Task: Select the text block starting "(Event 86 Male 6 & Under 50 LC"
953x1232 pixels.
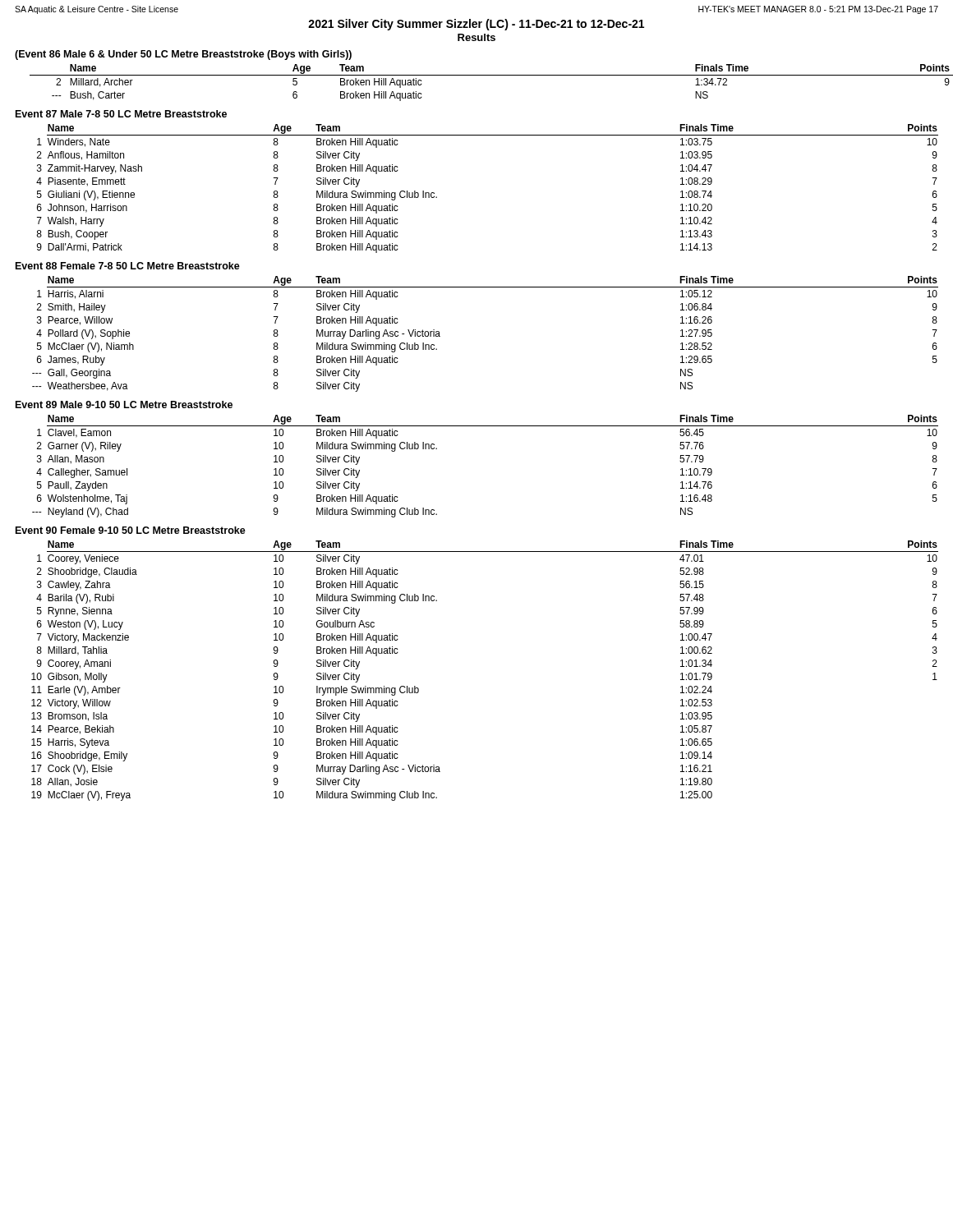Action: pos(183,54)
